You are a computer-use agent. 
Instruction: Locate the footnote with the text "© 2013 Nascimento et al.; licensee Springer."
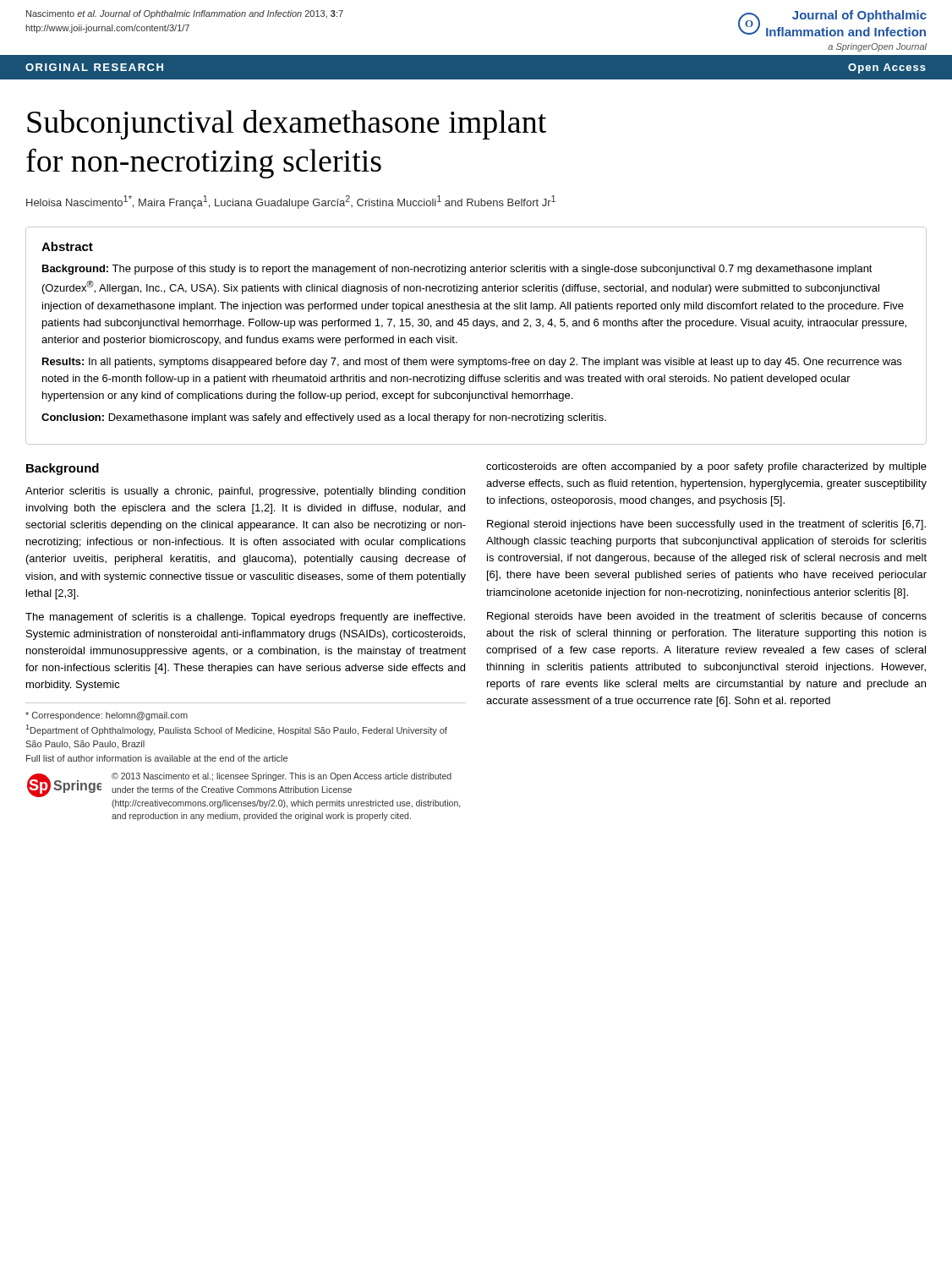pos(286,796)
